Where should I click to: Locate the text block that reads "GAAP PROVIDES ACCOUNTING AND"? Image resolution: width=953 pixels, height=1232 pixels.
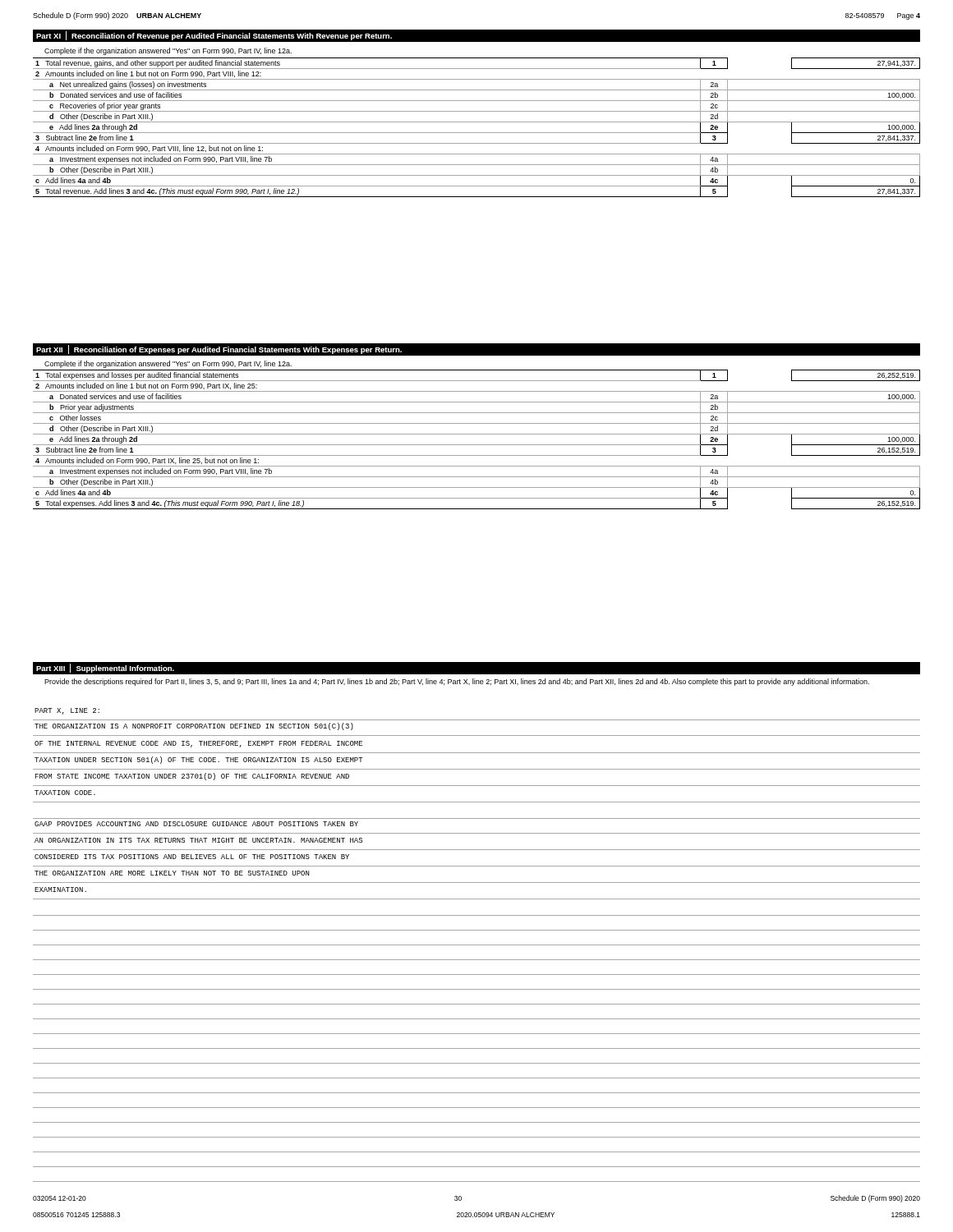(196, 825)
